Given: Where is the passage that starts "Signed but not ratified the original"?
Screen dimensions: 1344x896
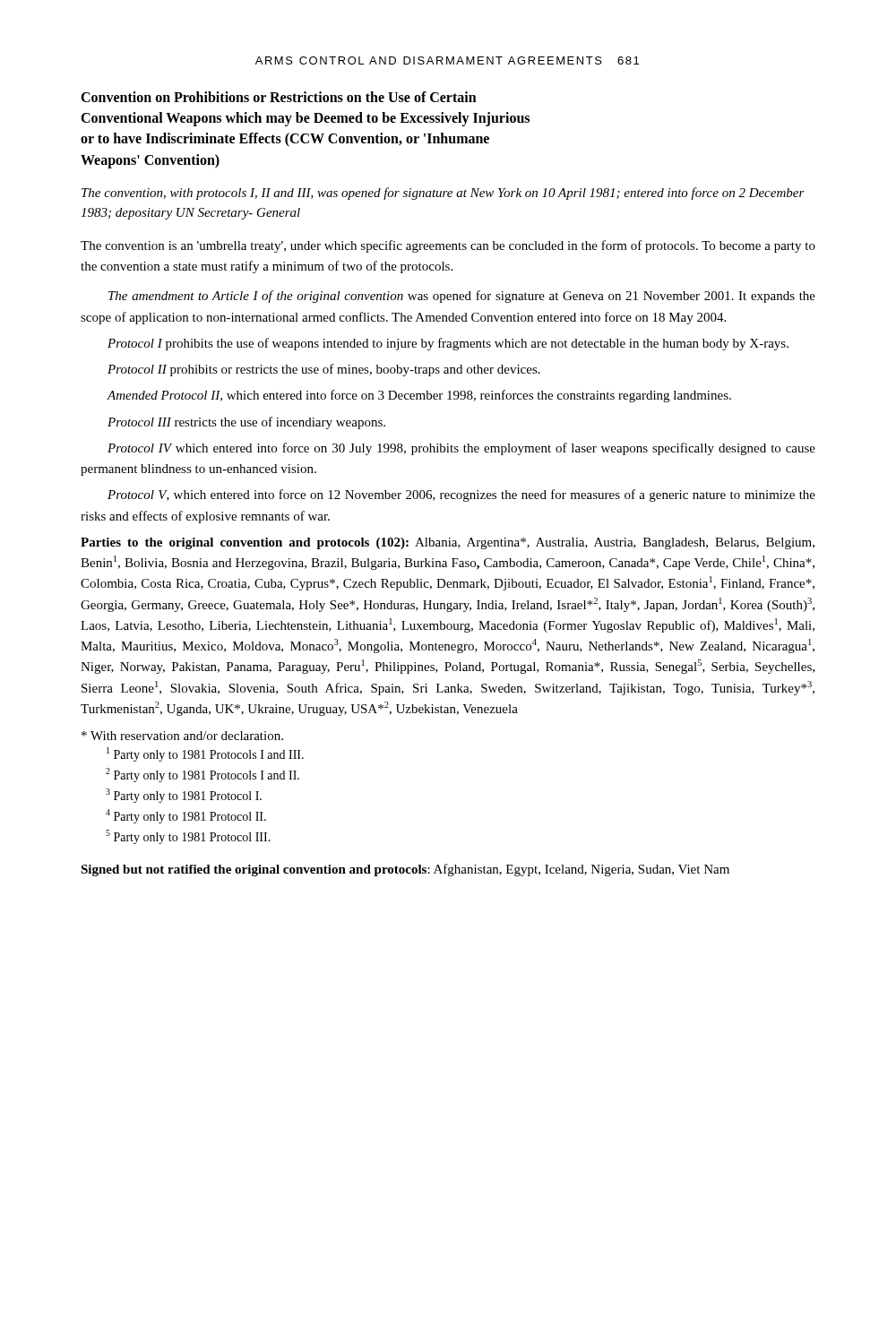Looking at the screenshot, I should (405, 869).
